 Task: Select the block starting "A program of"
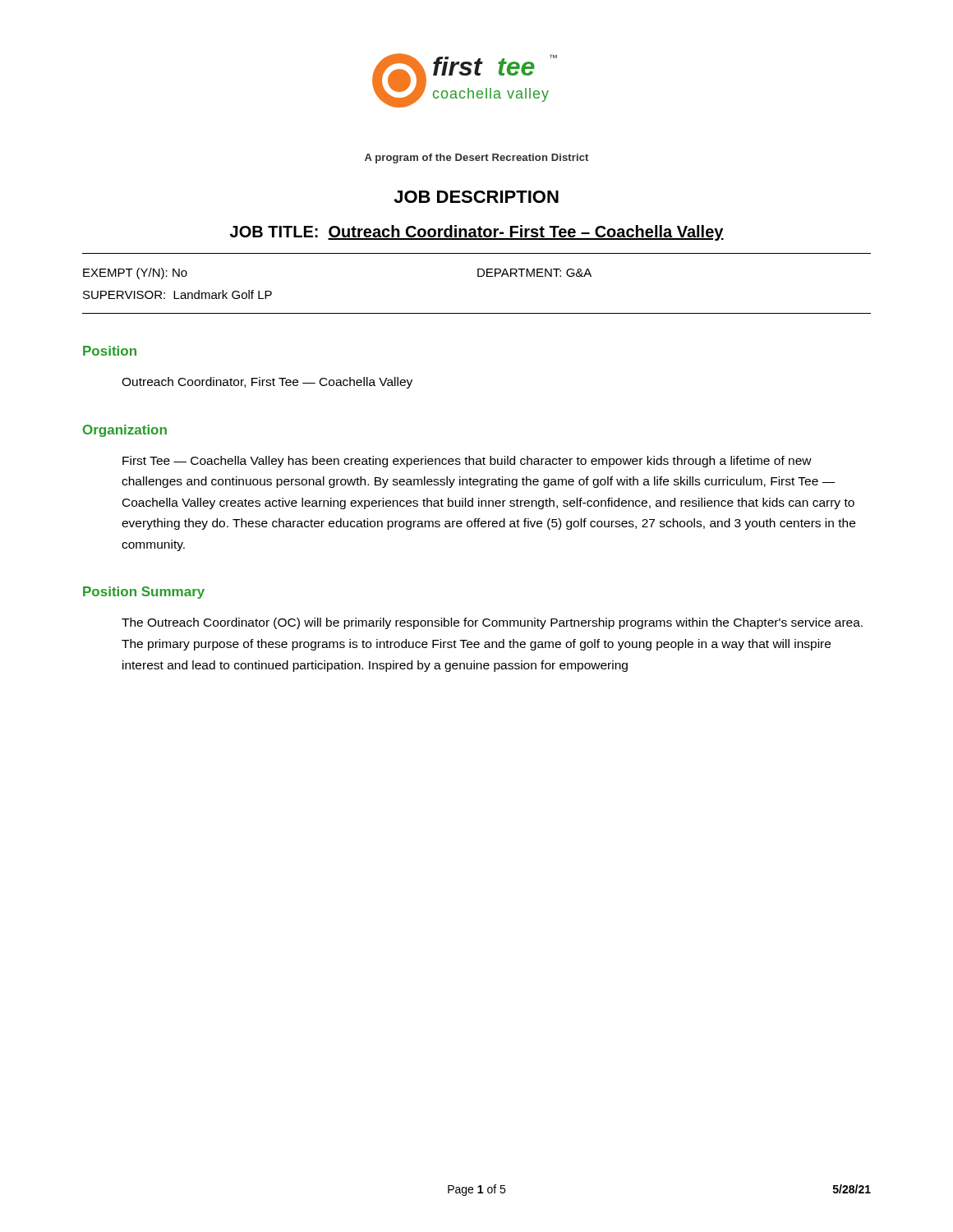tap(476, 157)
